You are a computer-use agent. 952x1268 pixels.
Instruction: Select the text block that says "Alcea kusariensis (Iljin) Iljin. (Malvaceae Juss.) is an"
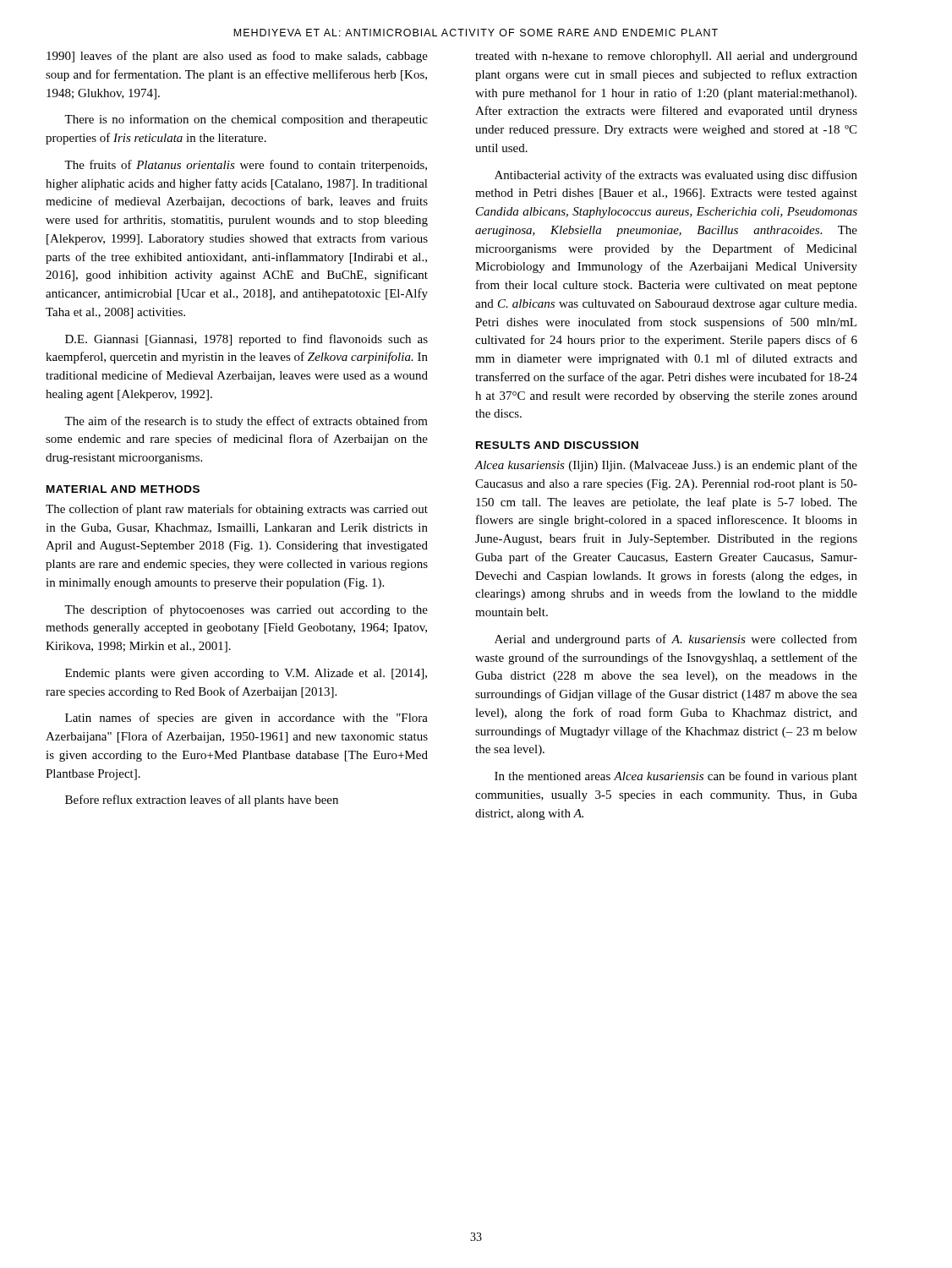click(666, 539)
